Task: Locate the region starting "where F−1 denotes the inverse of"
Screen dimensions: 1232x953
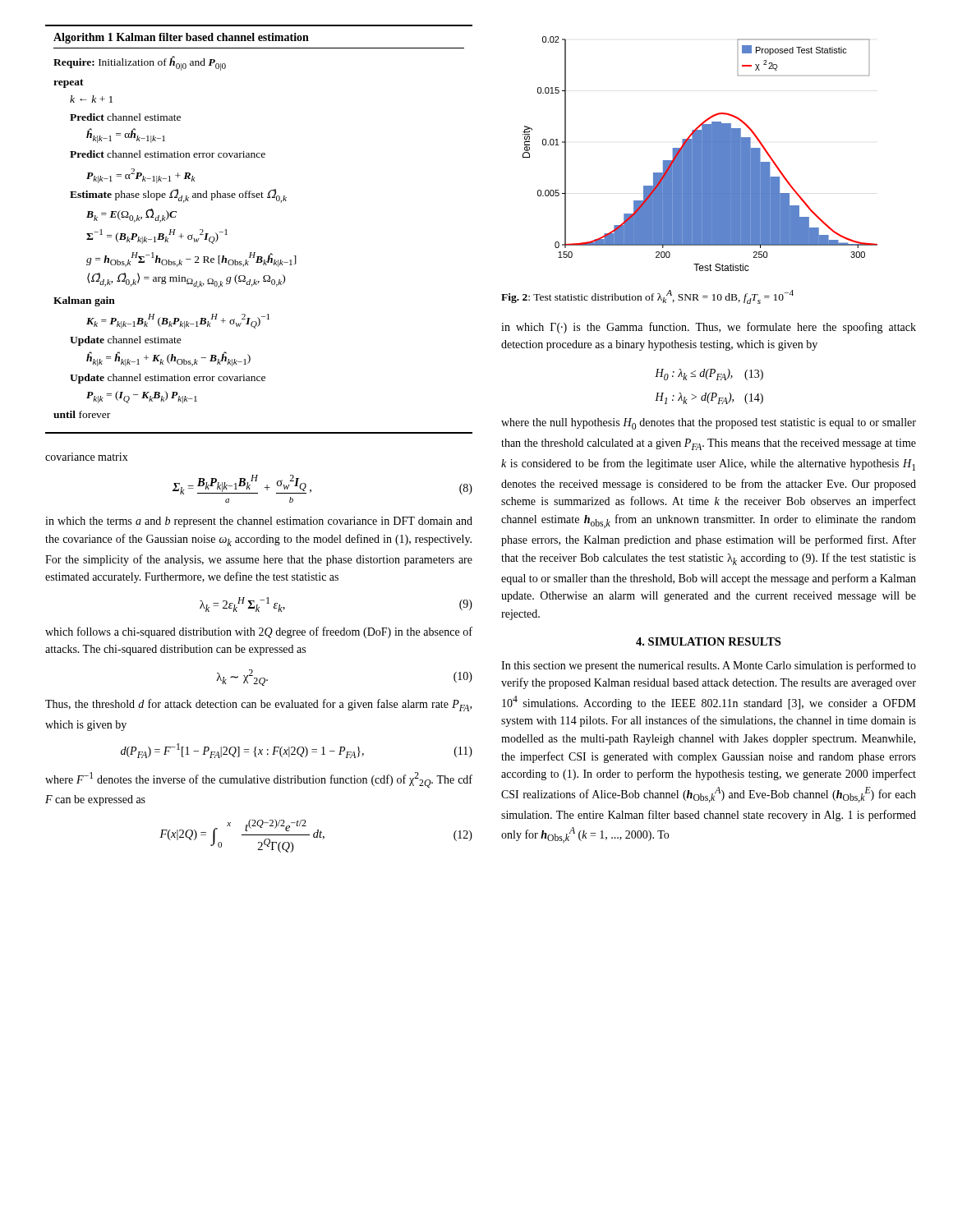Action: pos(259,788)
